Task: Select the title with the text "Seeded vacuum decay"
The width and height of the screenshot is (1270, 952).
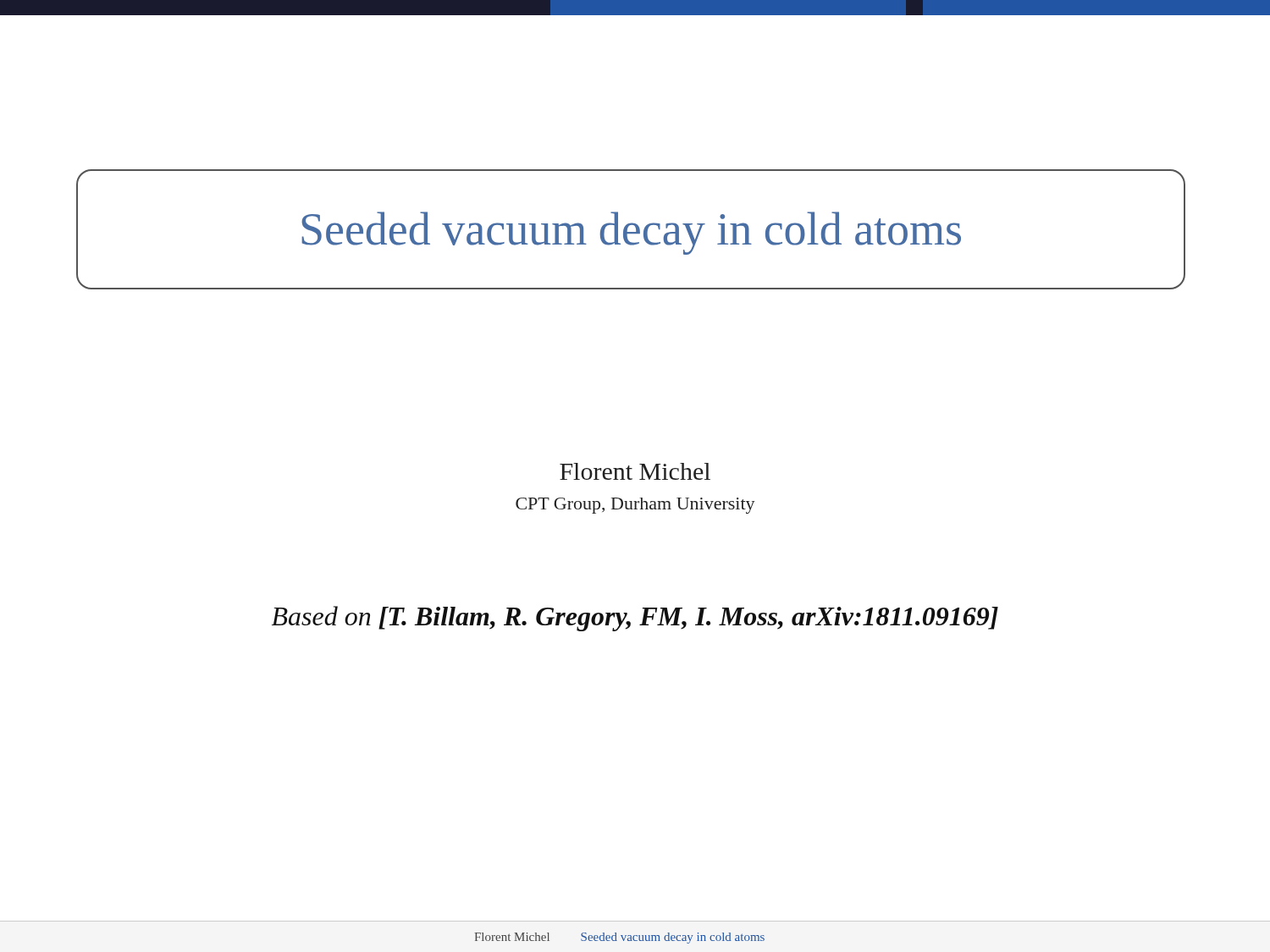Action: [x=631, y=229]
